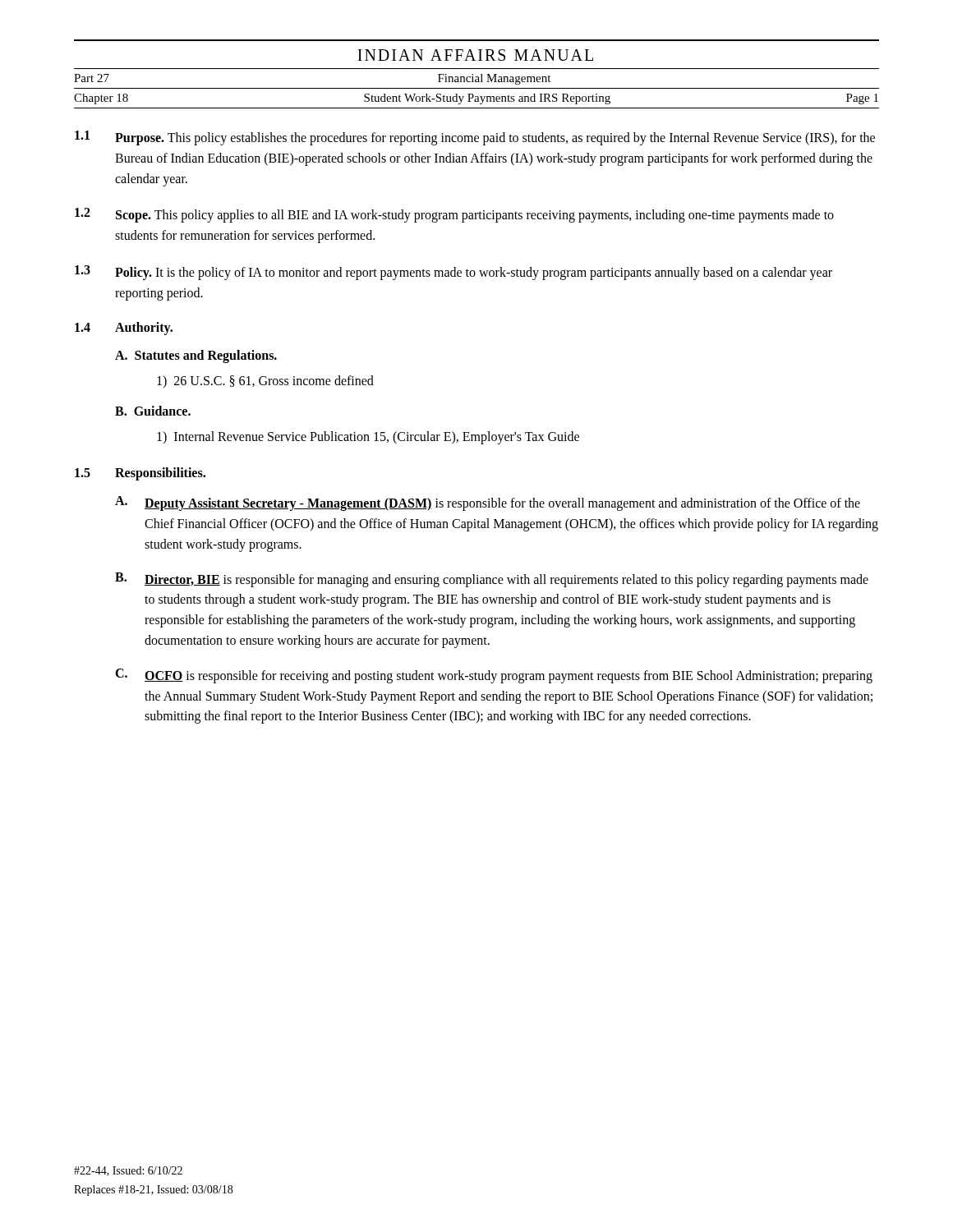Navigate to the passage starting "INDIAN AFFAIRS MANUAL"
The width and height of the screenshot is (953, 1232).
click(x=476, y=55)
